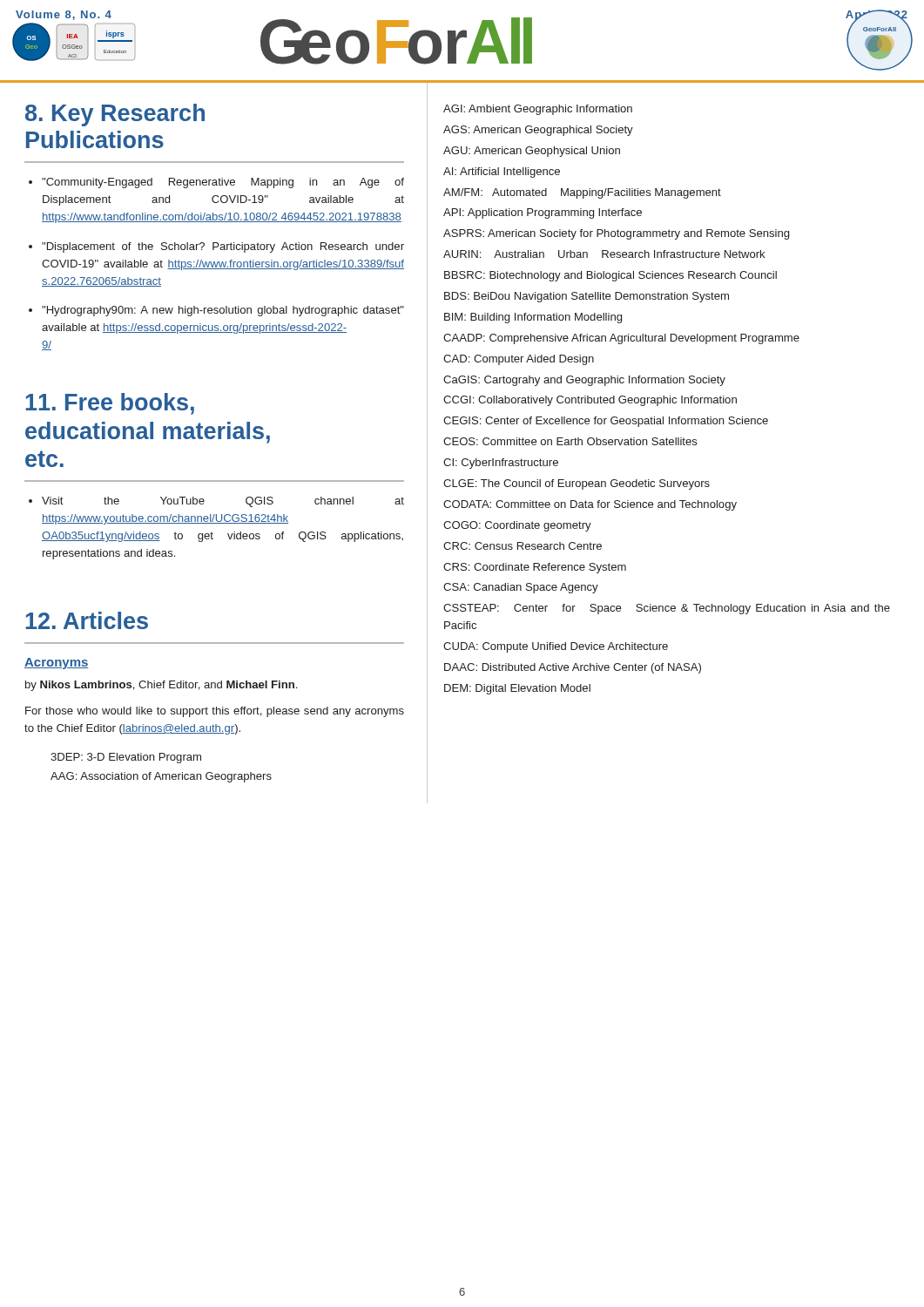This screenshot has width=924, height=1307.
Task: Point to the text starting "CCGI: Collaboratively Contributed Geographic Information"
Action: [590, 400]
